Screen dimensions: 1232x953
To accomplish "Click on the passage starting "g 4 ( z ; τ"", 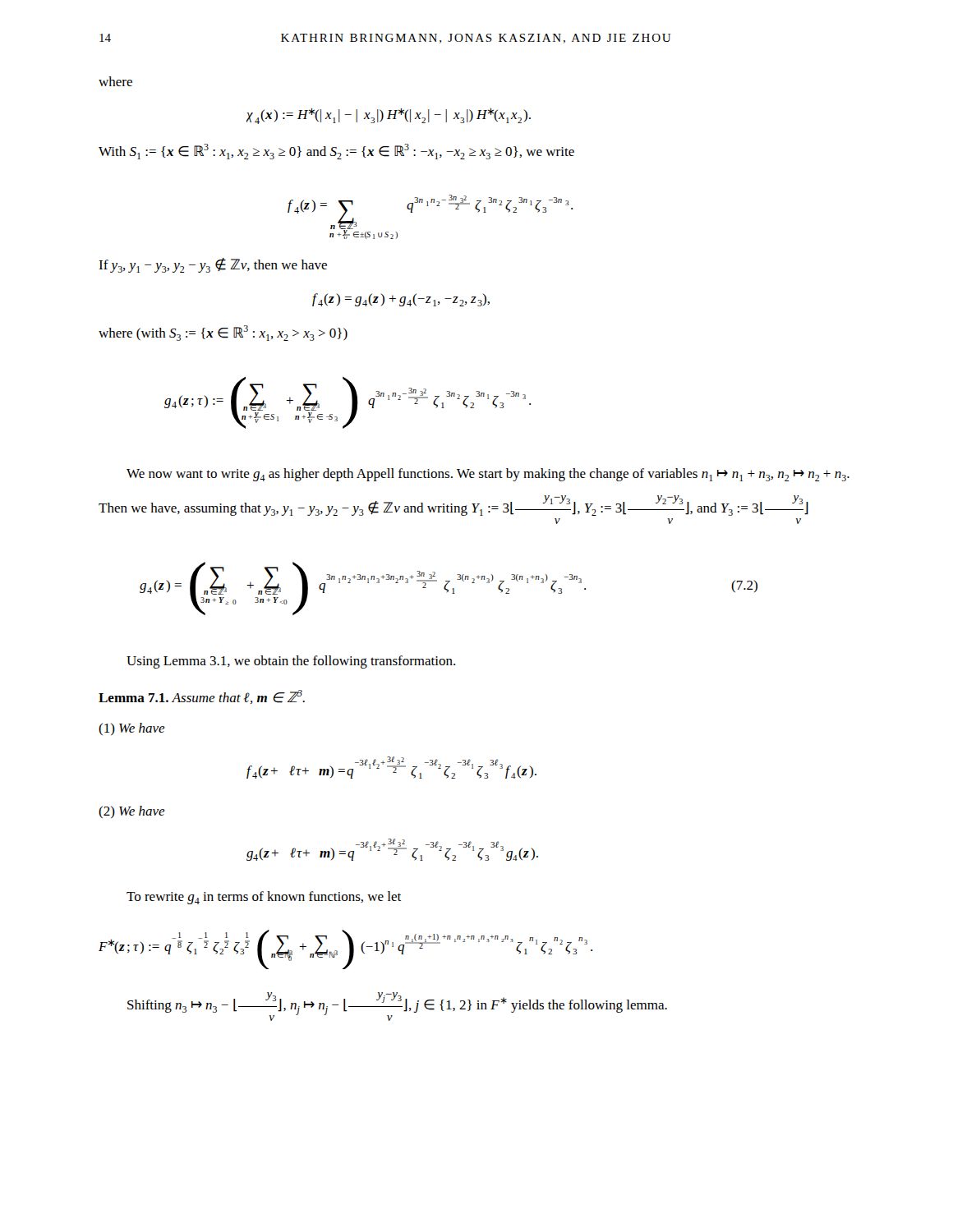I will (485, 403).
